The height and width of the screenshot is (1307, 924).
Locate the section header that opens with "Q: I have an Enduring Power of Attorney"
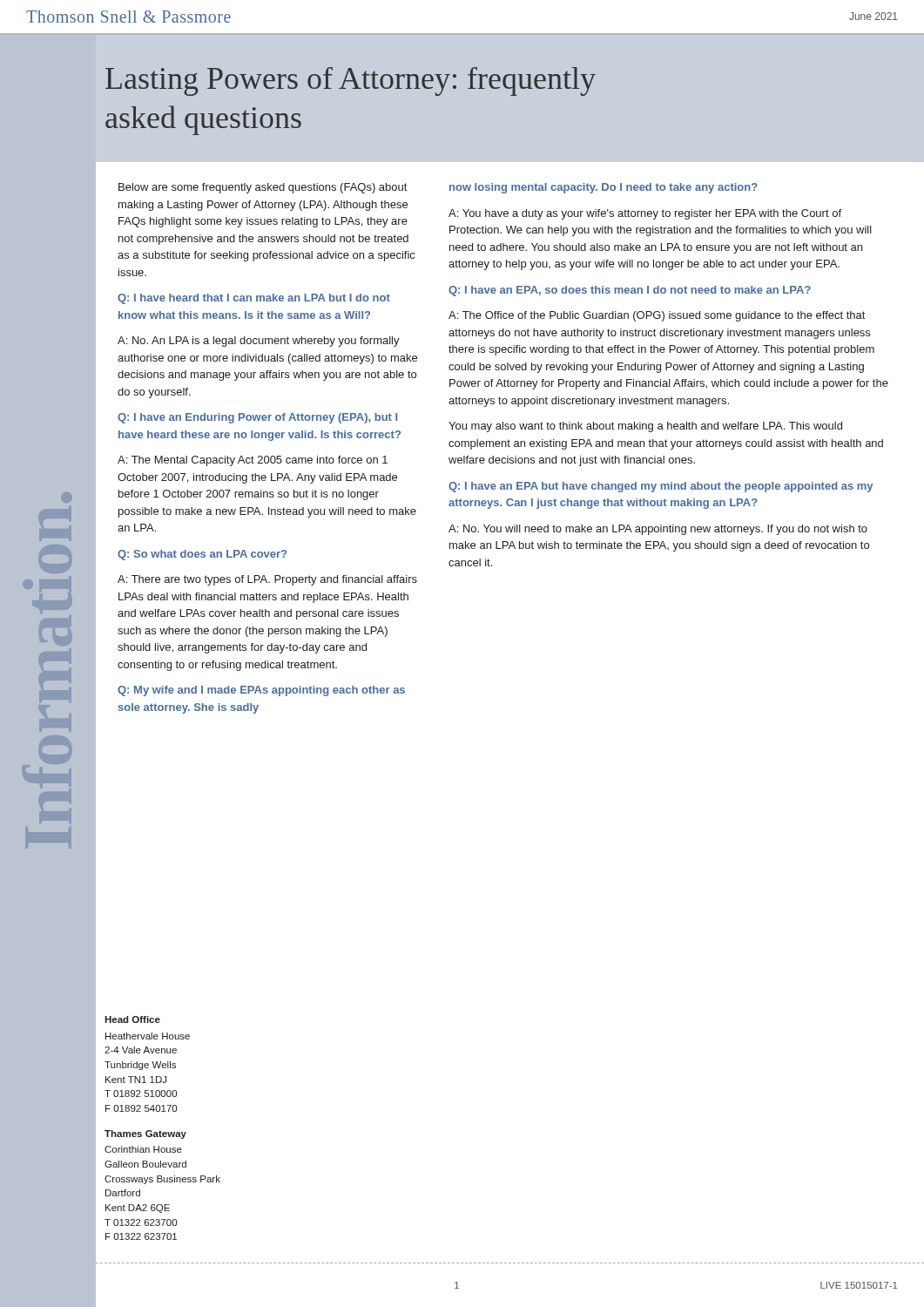tap(268, 426)
